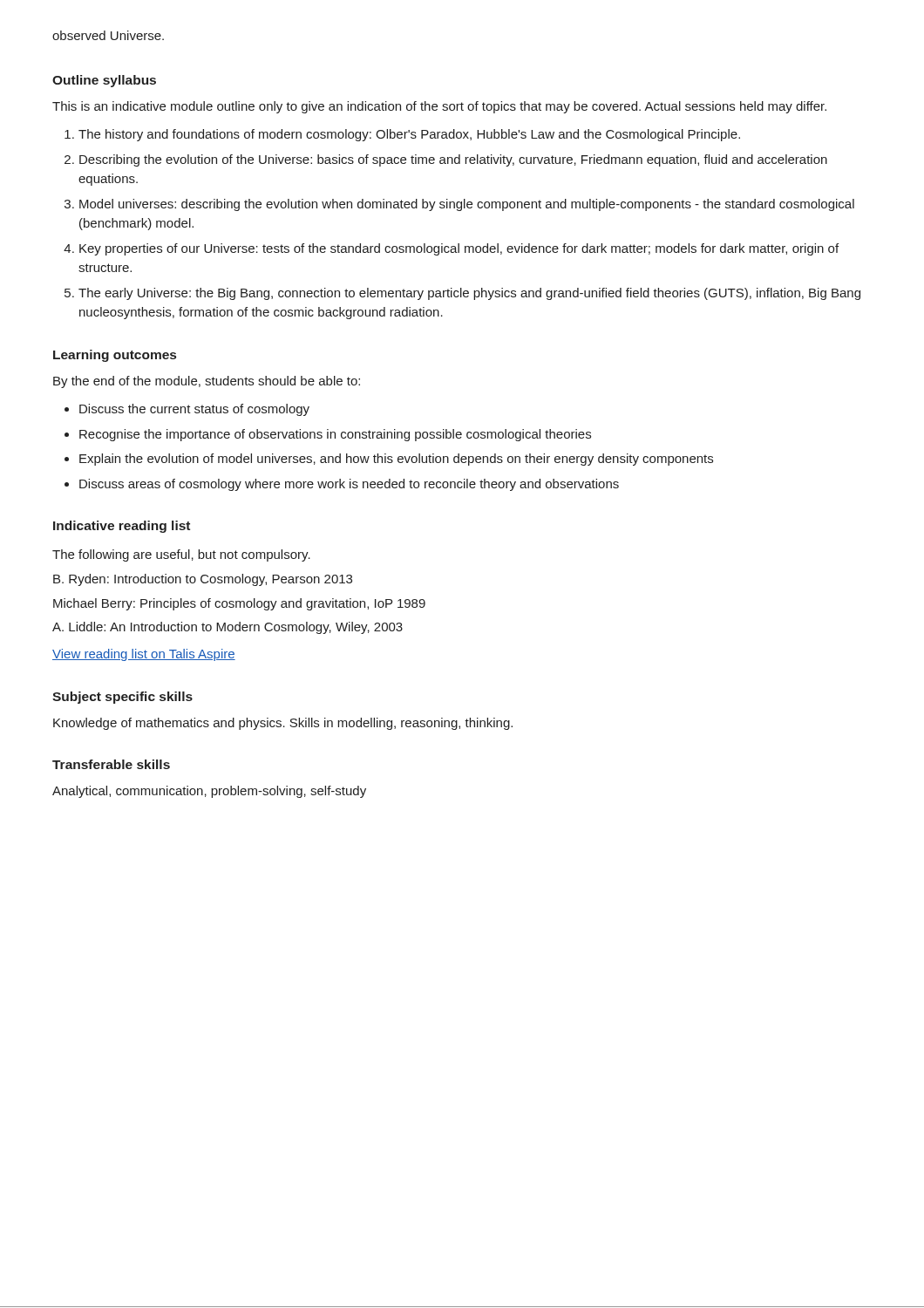Find the section header that says "Transferable skills"

(x=111, y=764)
